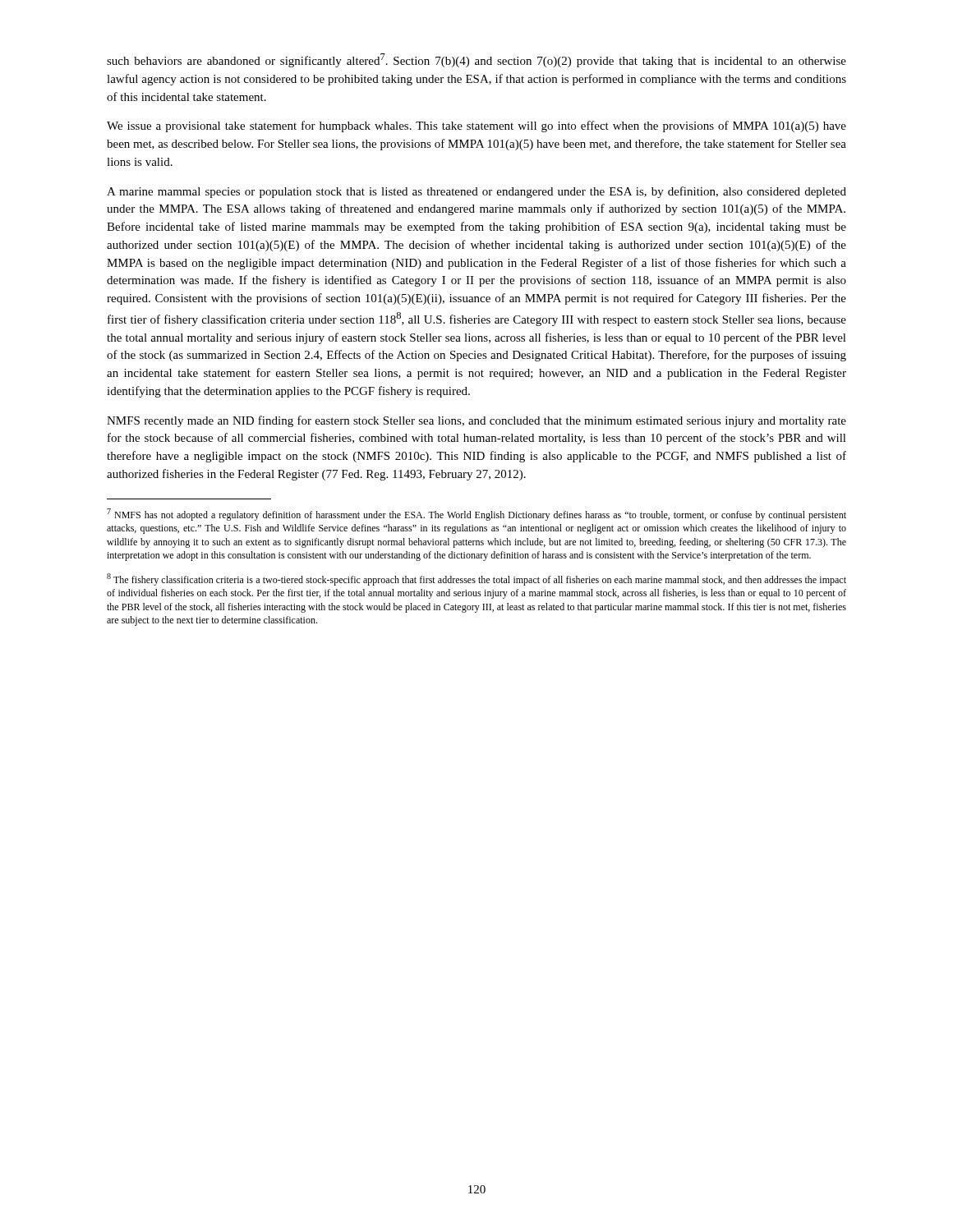Point to the block beginning "such behaviors are abandoned"
The image size is (953, 1232).
476,77
